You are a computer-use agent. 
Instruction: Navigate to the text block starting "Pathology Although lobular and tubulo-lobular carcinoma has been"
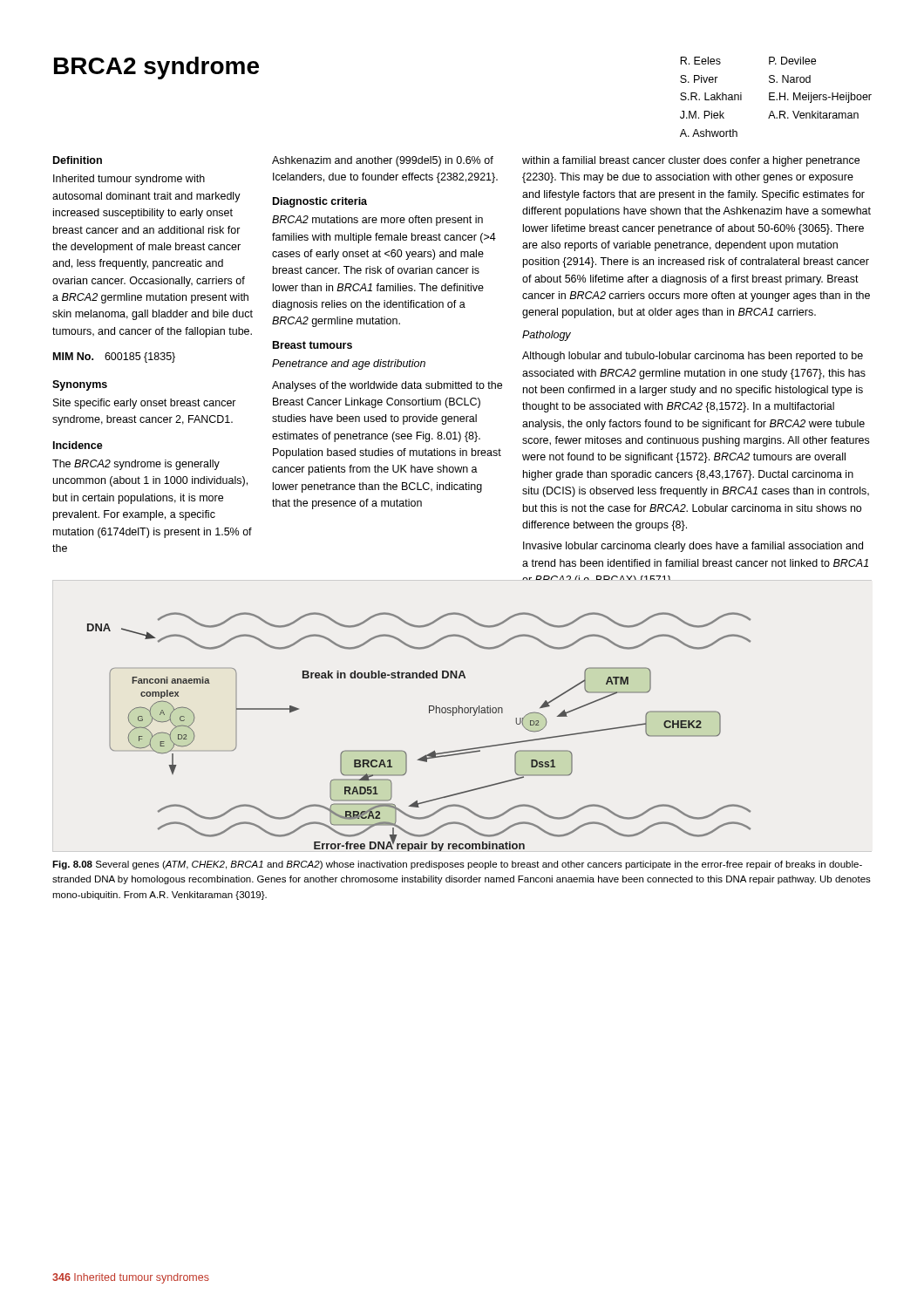[697, 494]
